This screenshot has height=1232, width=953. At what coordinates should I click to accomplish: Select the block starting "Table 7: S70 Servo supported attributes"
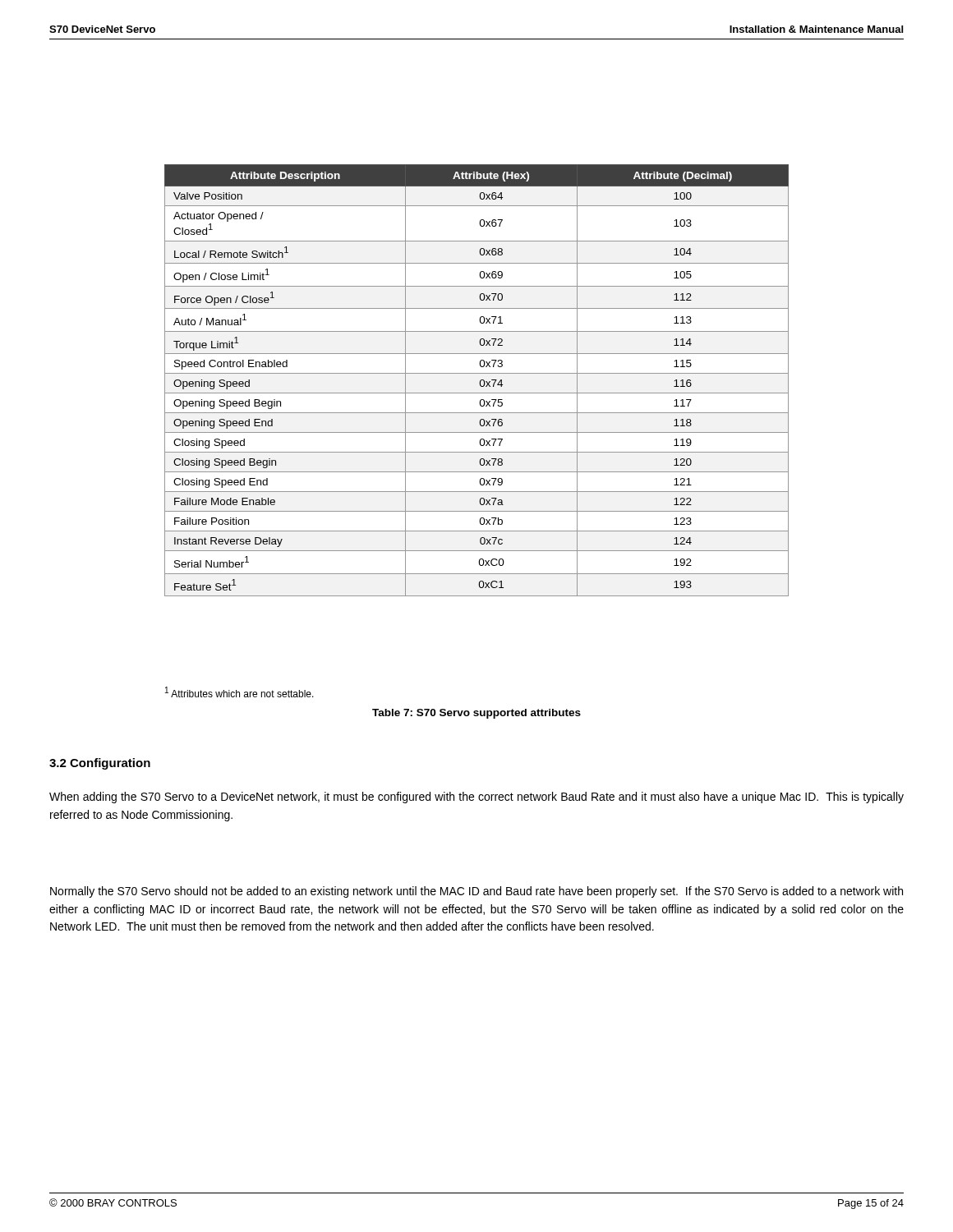(476, 712)
